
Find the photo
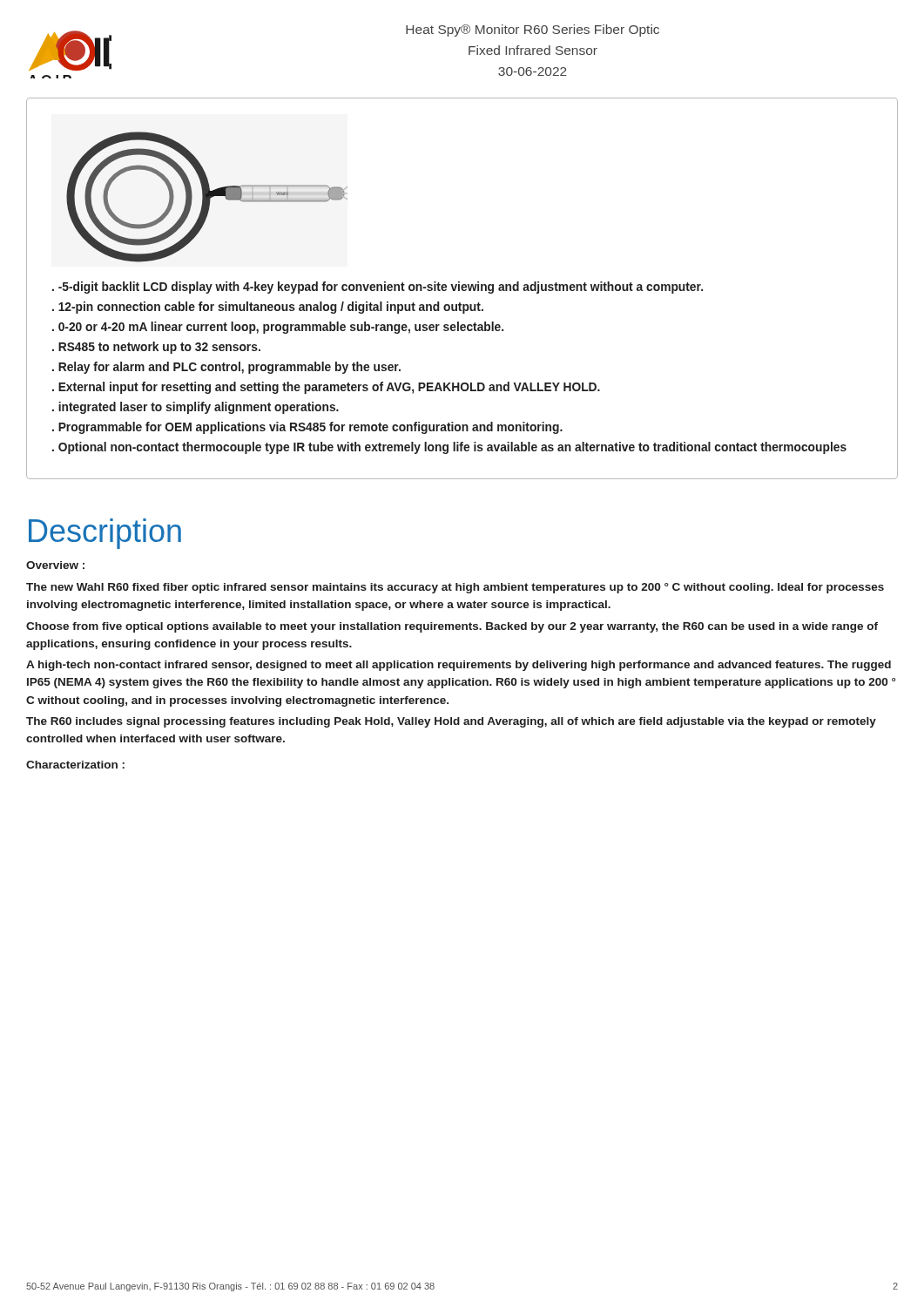462,190
